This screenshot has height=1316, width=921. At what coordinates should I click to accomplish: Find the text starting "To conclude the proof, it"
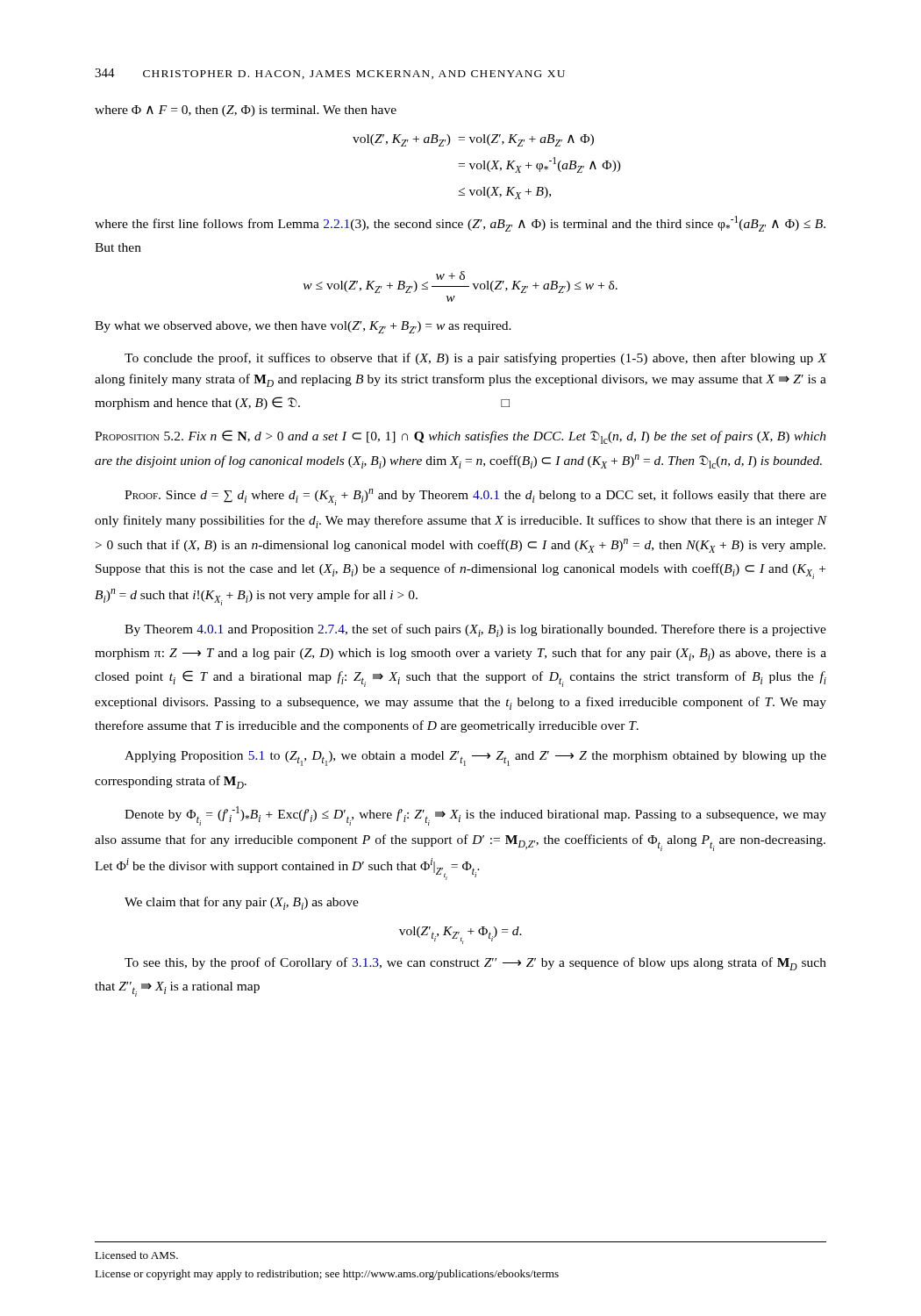pyautogui.click(x=460, y=380)
